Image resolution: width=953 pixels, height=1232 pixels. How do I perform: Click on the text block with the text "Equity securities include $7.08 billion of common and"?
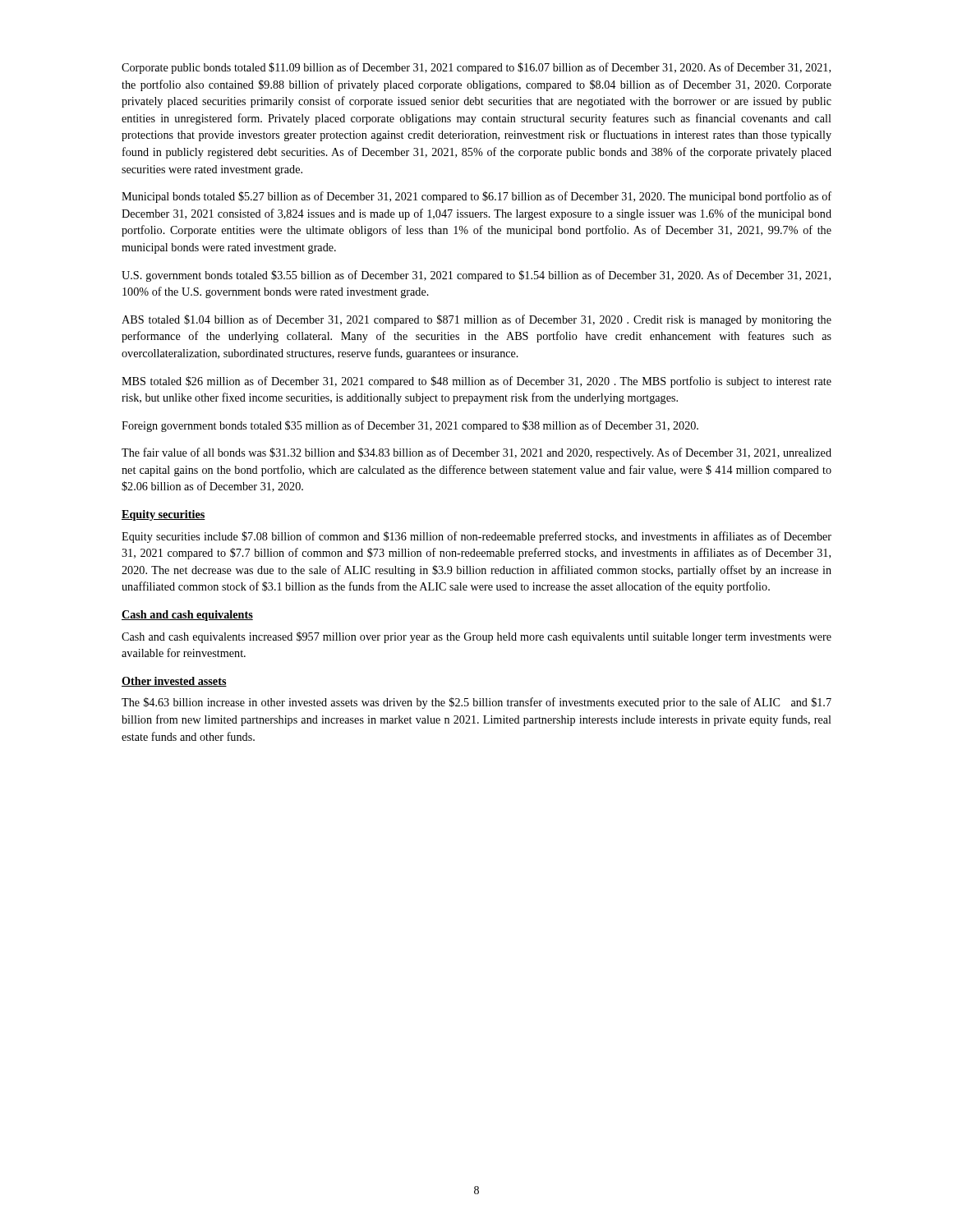click(x=476, y=561)
